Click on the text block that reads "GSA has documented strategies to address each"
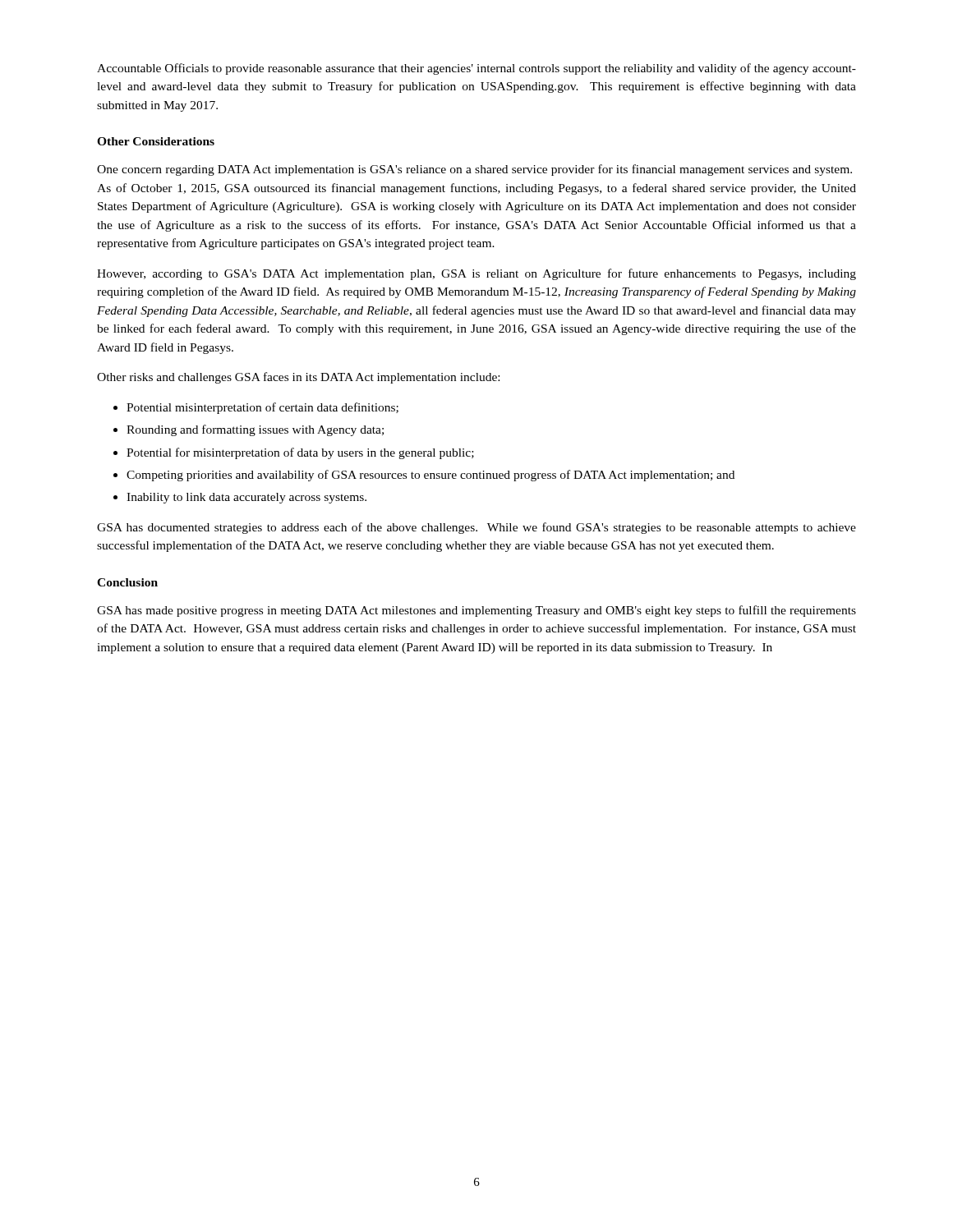The image size is (953, 1232). click(476, 537)
